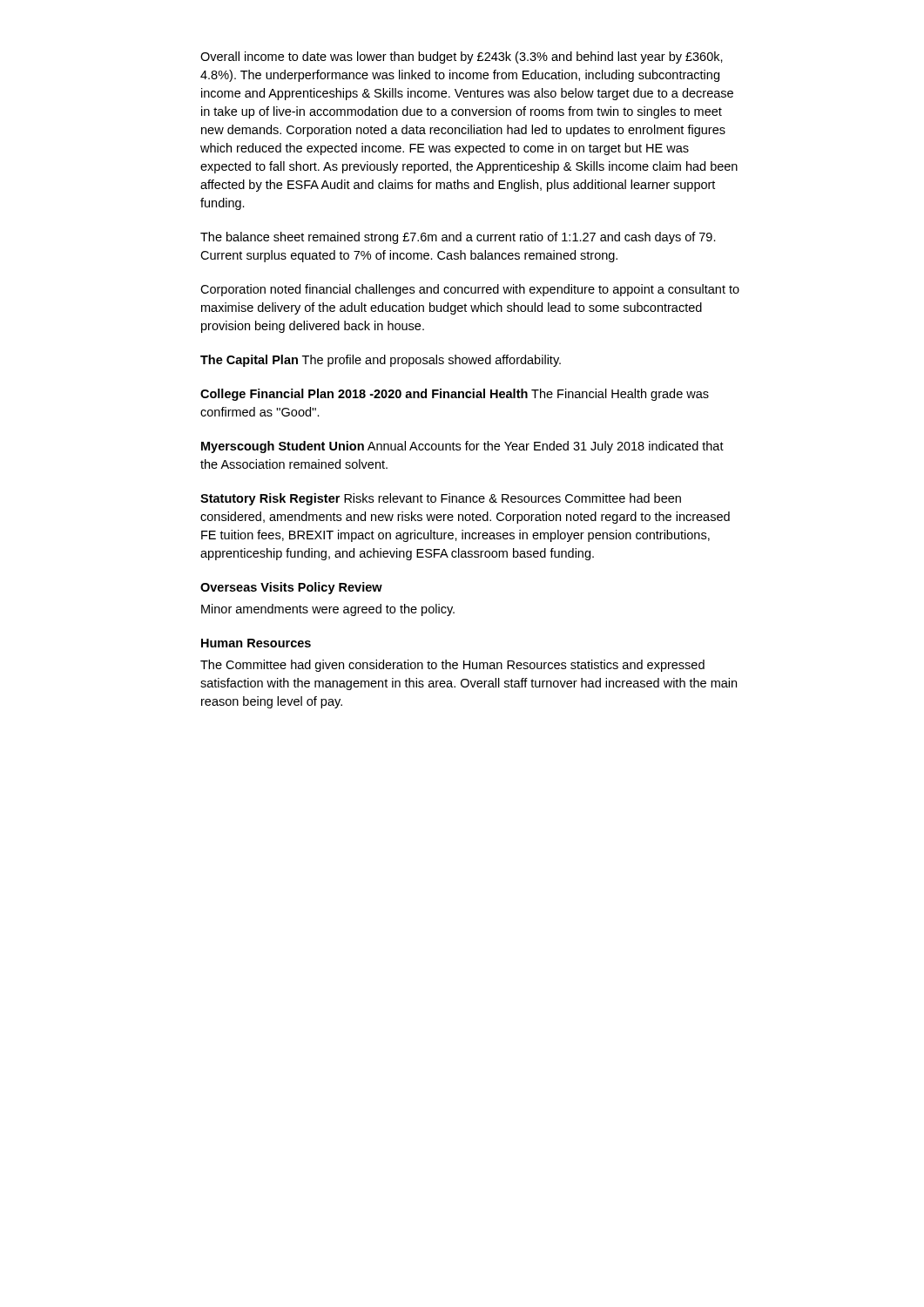Where is the passage that starts "The Committee had given consideration to the Human"?
Image resolution: width=924 pixels, height=1307 pixels.
point(469,683)
